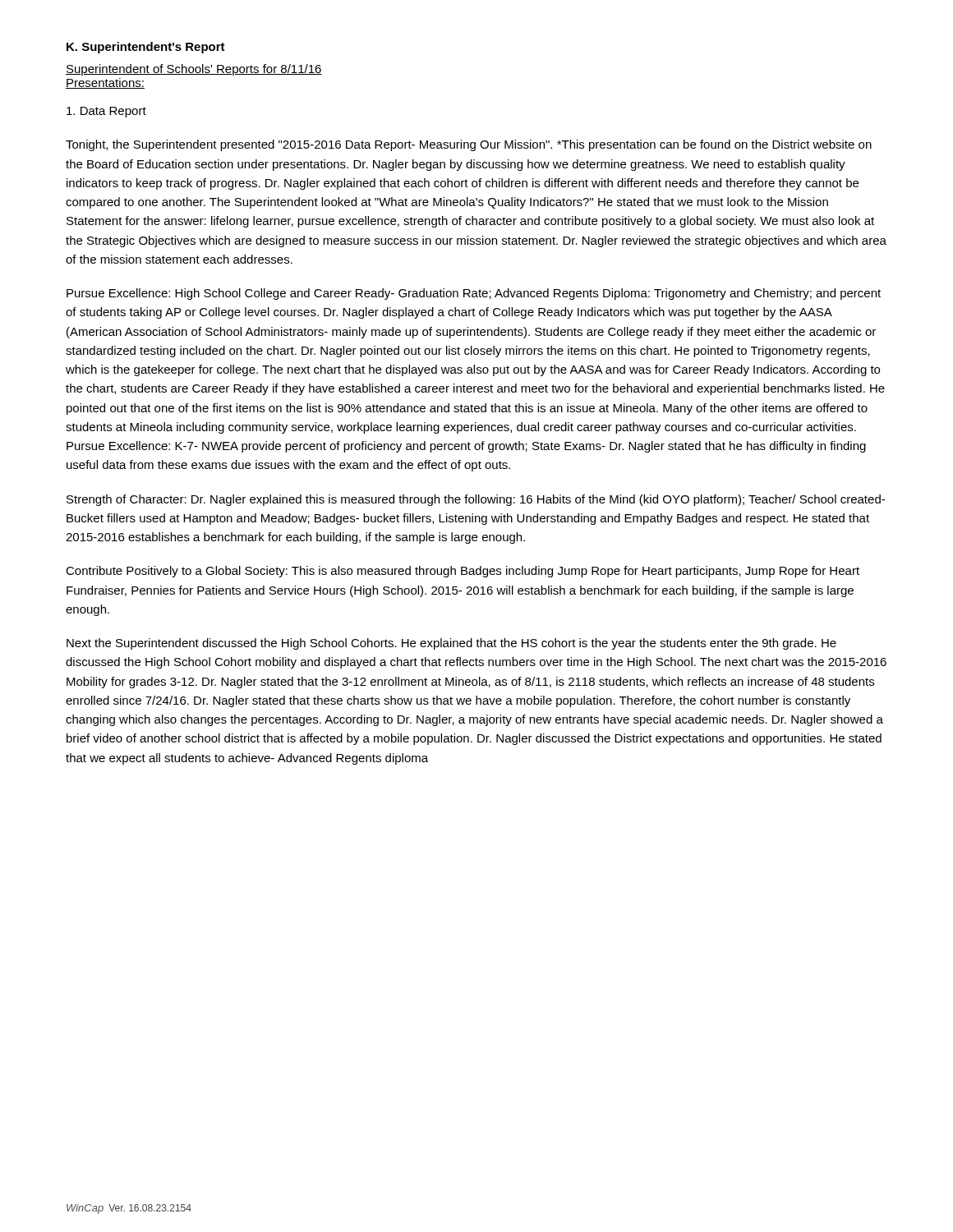Locate the block of text that opens with "Tonight, the Superintendent presented "2015-2016"
The image size is (953, 1232).
[476, 202]
